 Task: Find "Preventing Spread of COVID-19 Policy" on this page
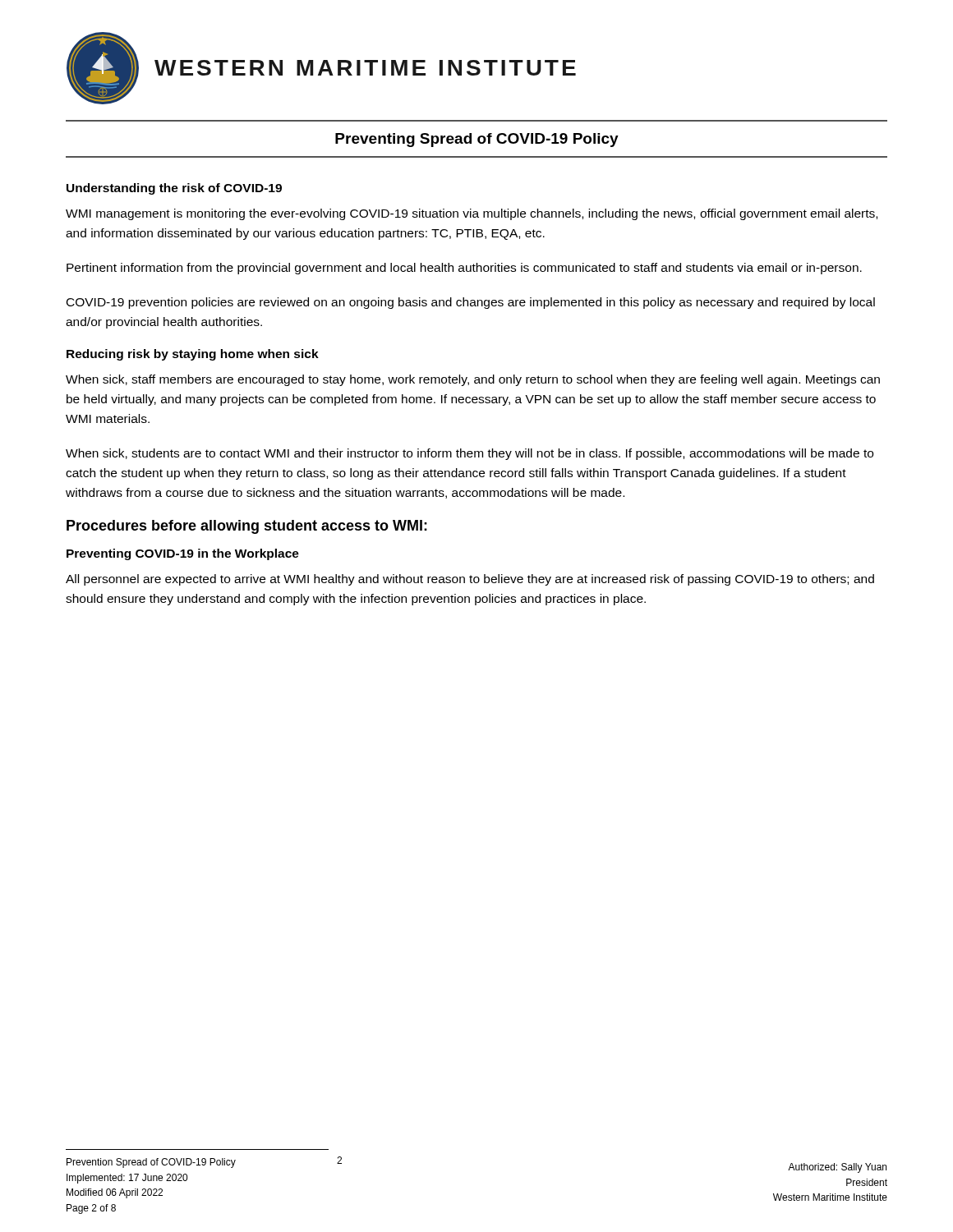pos(476,138)
